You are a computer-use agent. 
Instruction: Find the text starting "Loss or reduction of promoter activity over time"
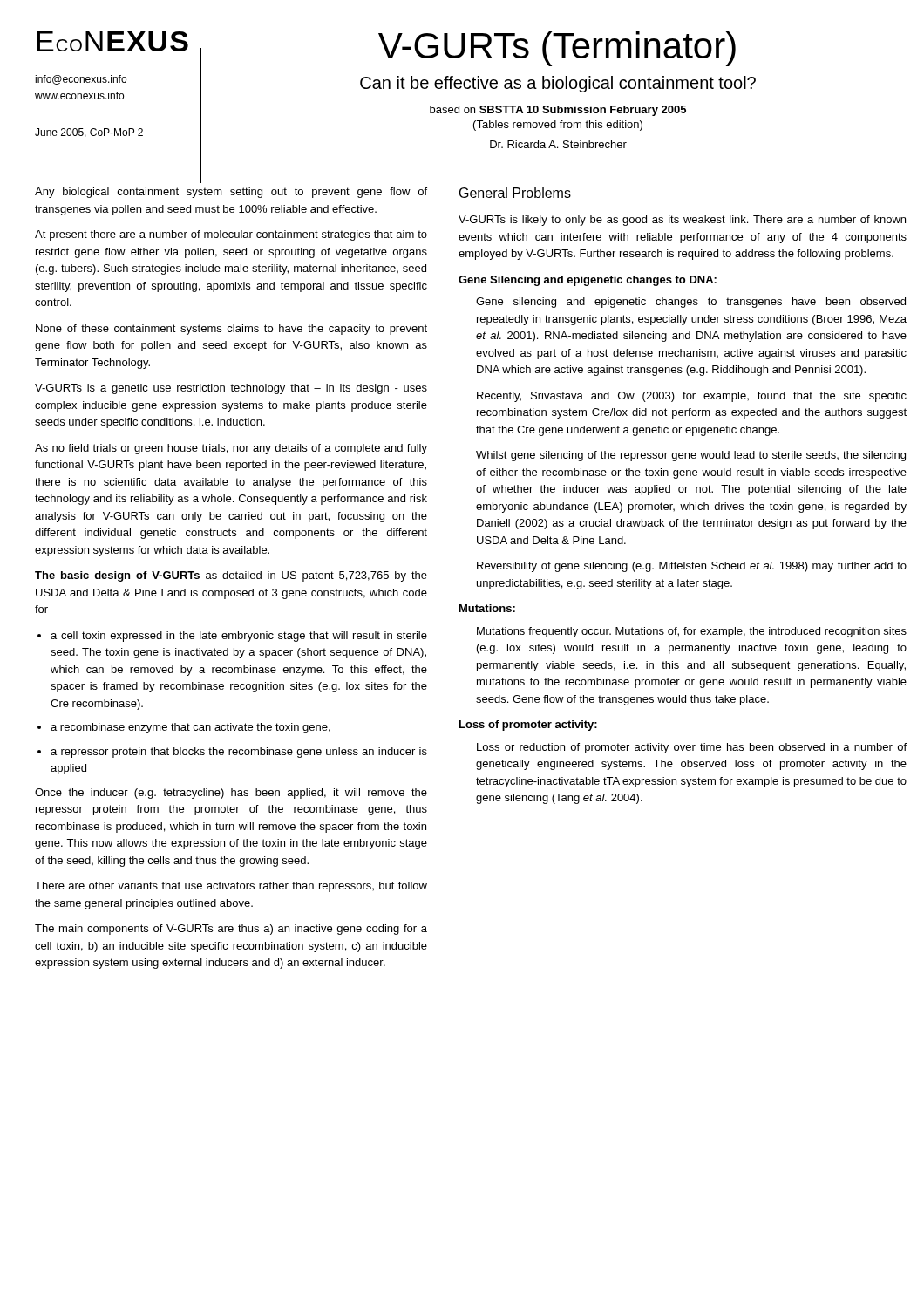(691, 772)
